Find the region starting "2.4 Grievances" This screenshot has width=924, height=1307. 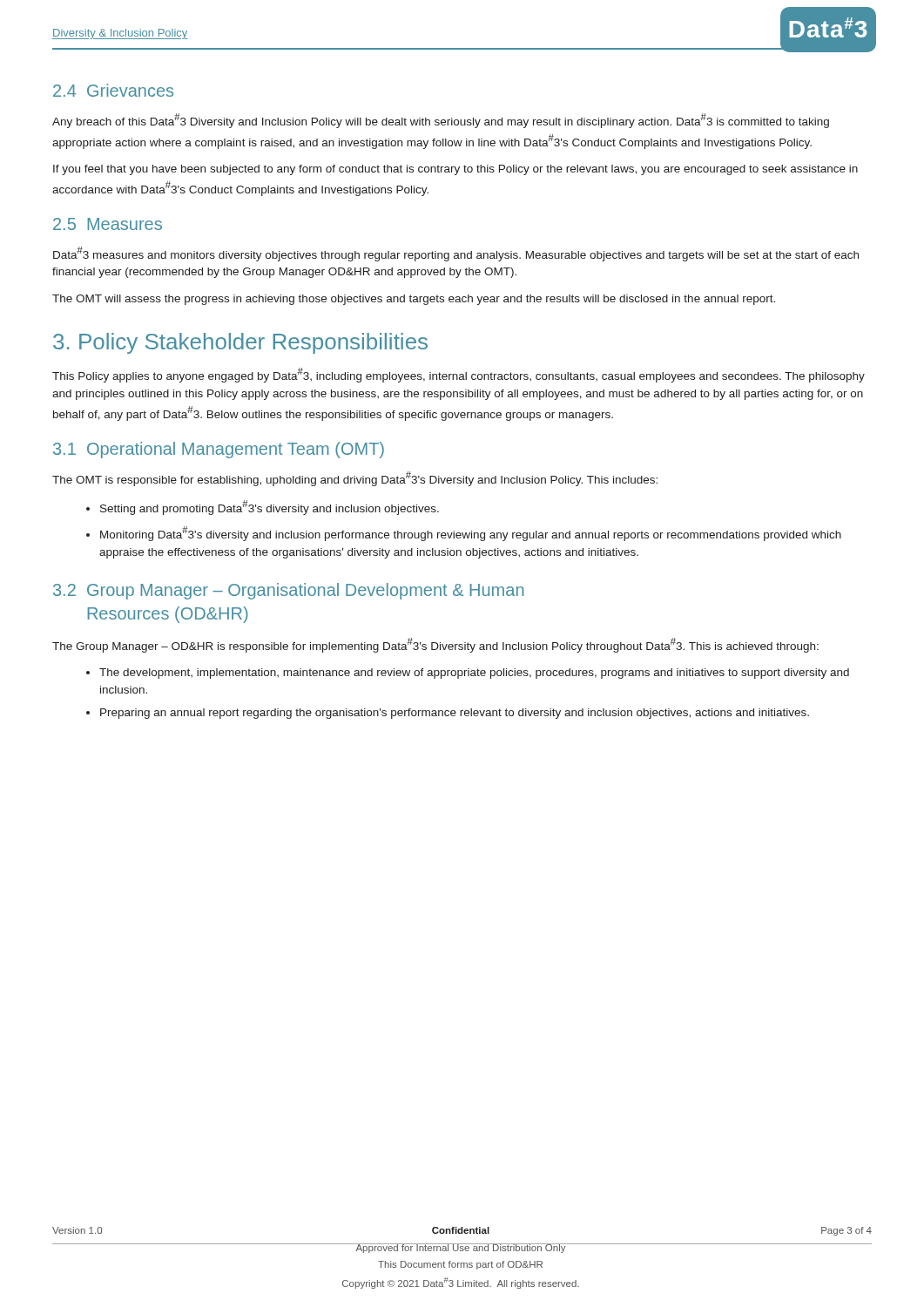click(113, 91)
